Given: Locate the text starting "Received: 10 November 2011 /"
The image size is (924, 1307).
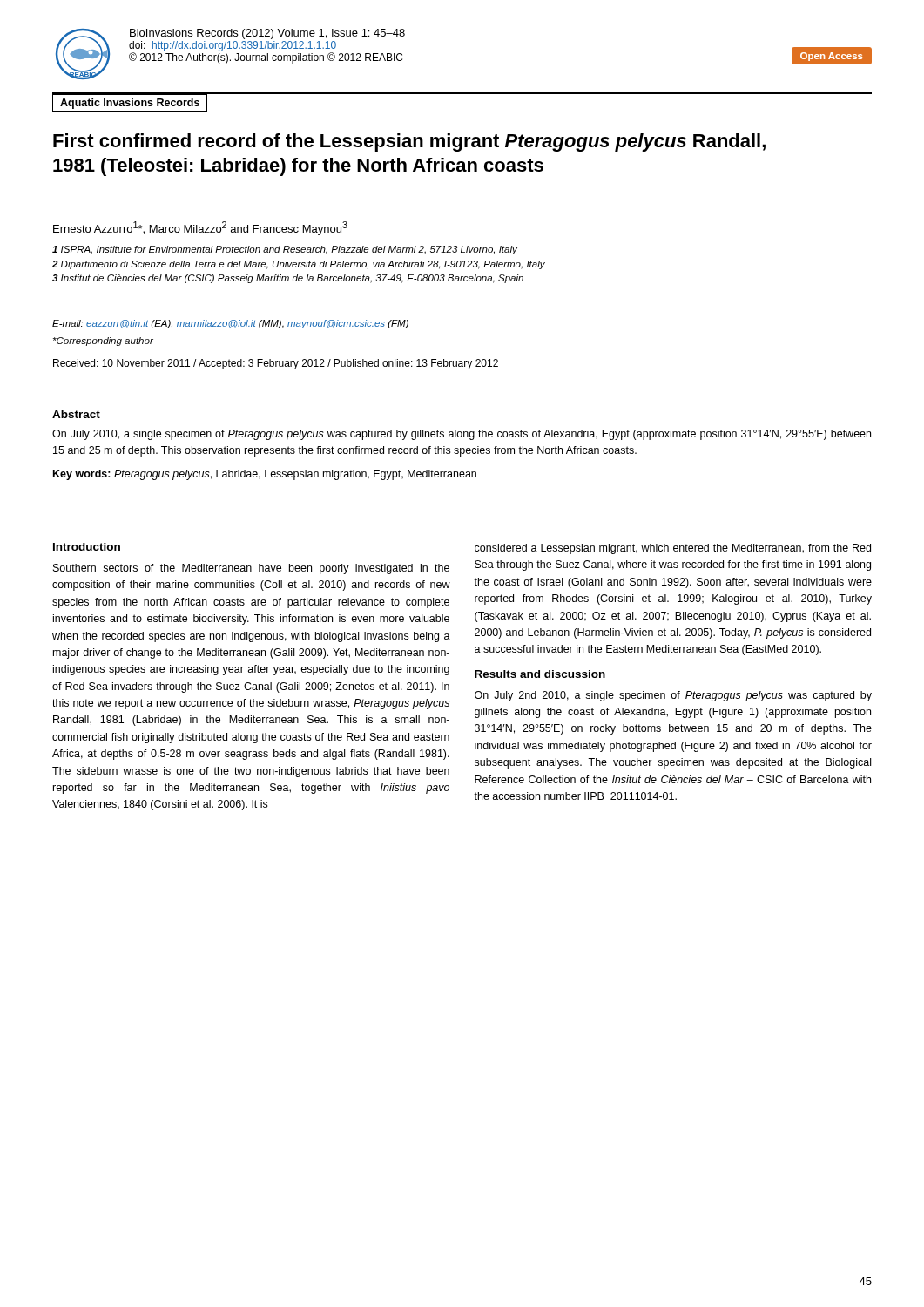Looking at the screenshot, I should click(x=275, y=363).
